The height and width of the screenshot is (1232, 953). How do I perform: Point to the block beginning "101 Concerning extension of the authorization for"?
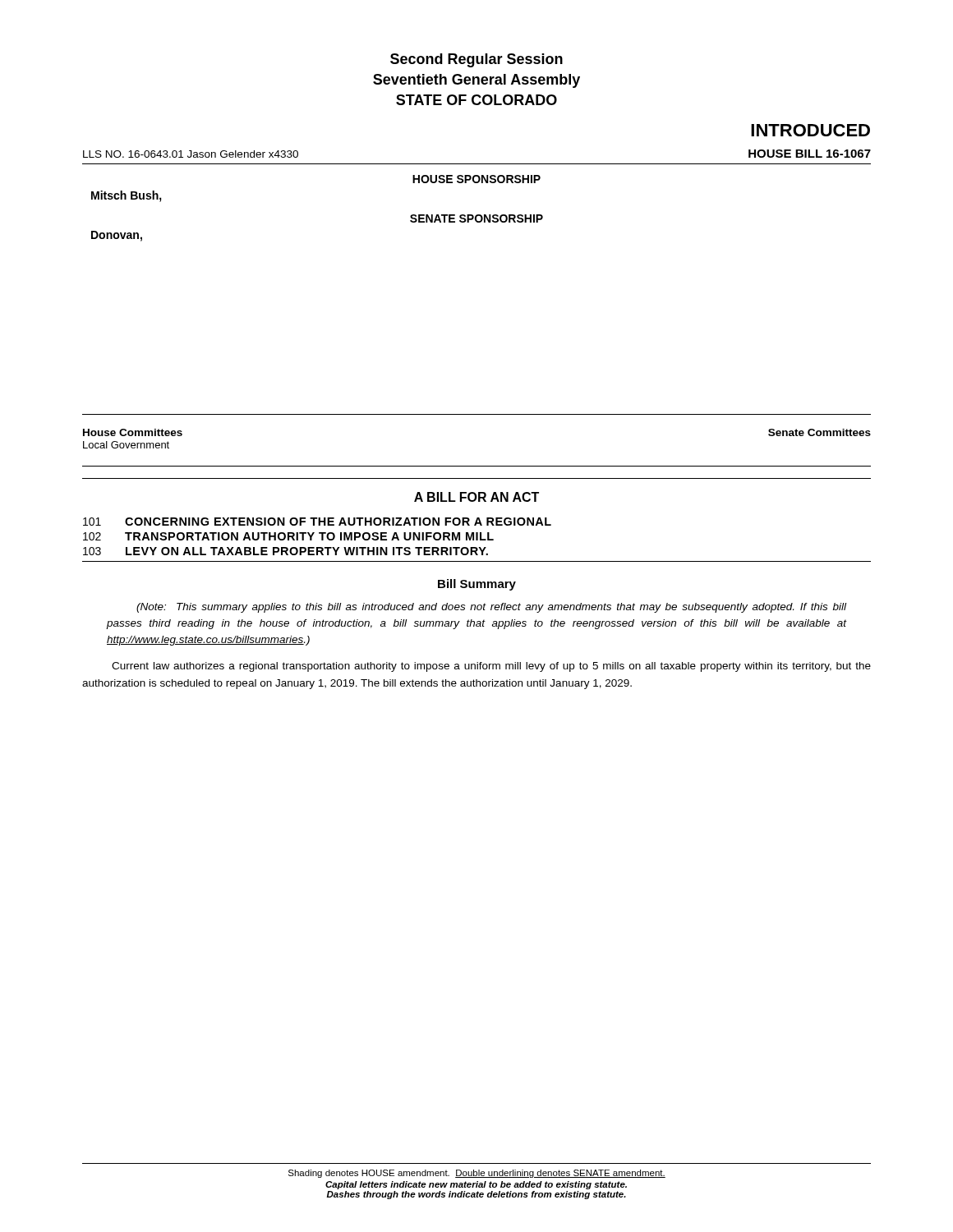(x=476, y=538)
